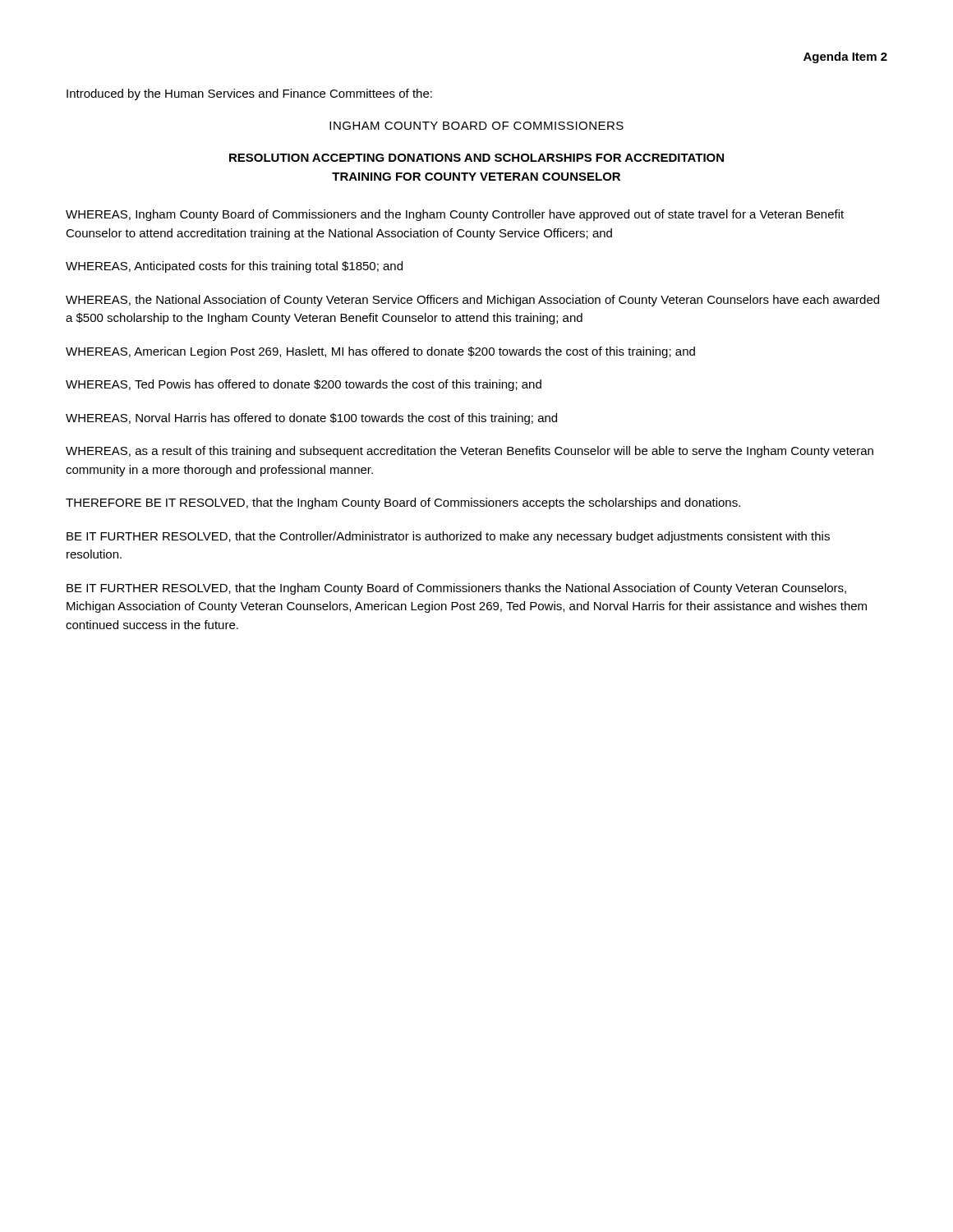Navigate to the text starting "WHEREAS, as a result"

(x=470, y=460)
